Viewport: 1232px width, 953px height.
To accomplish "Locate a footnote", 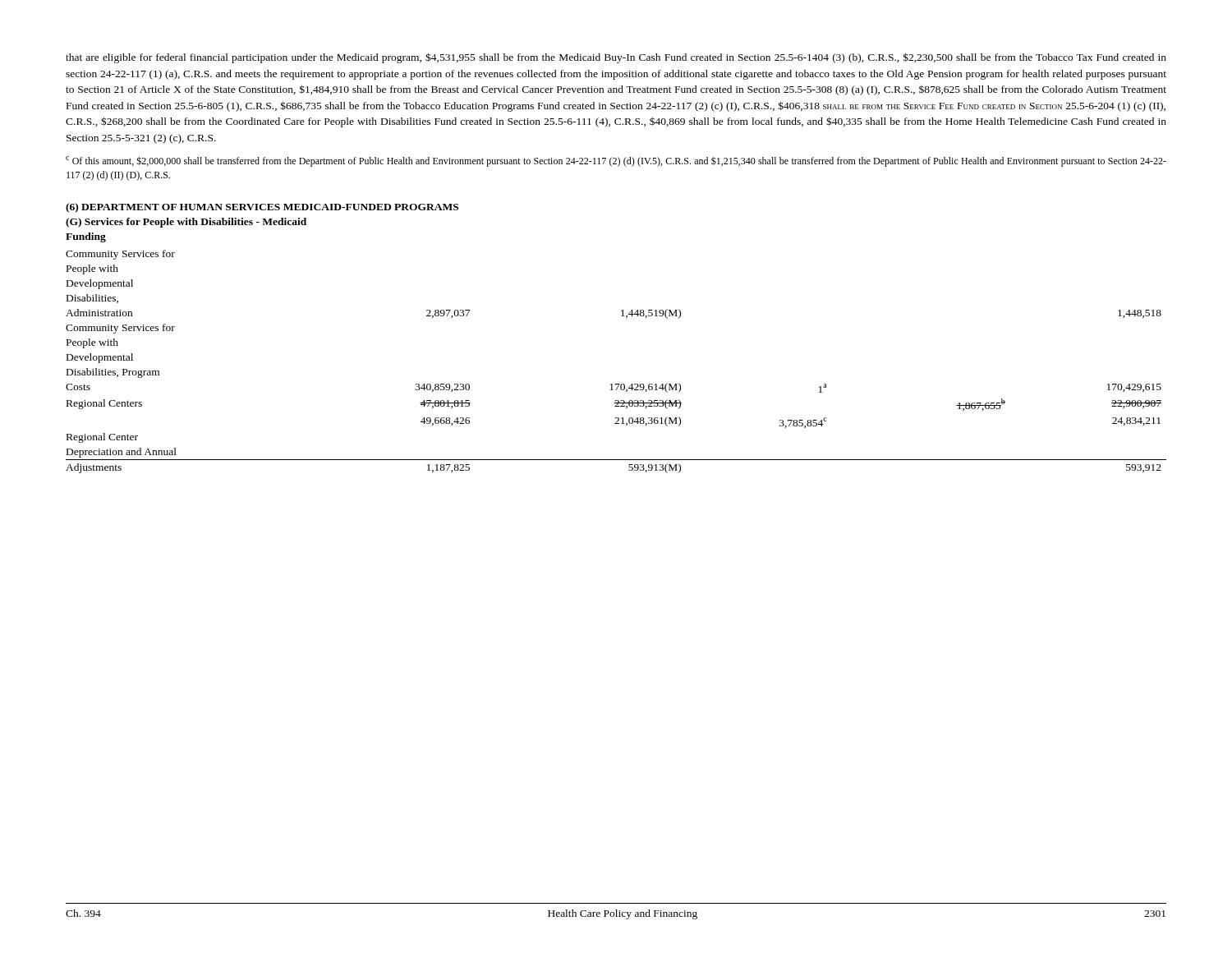I will [616, 167].
